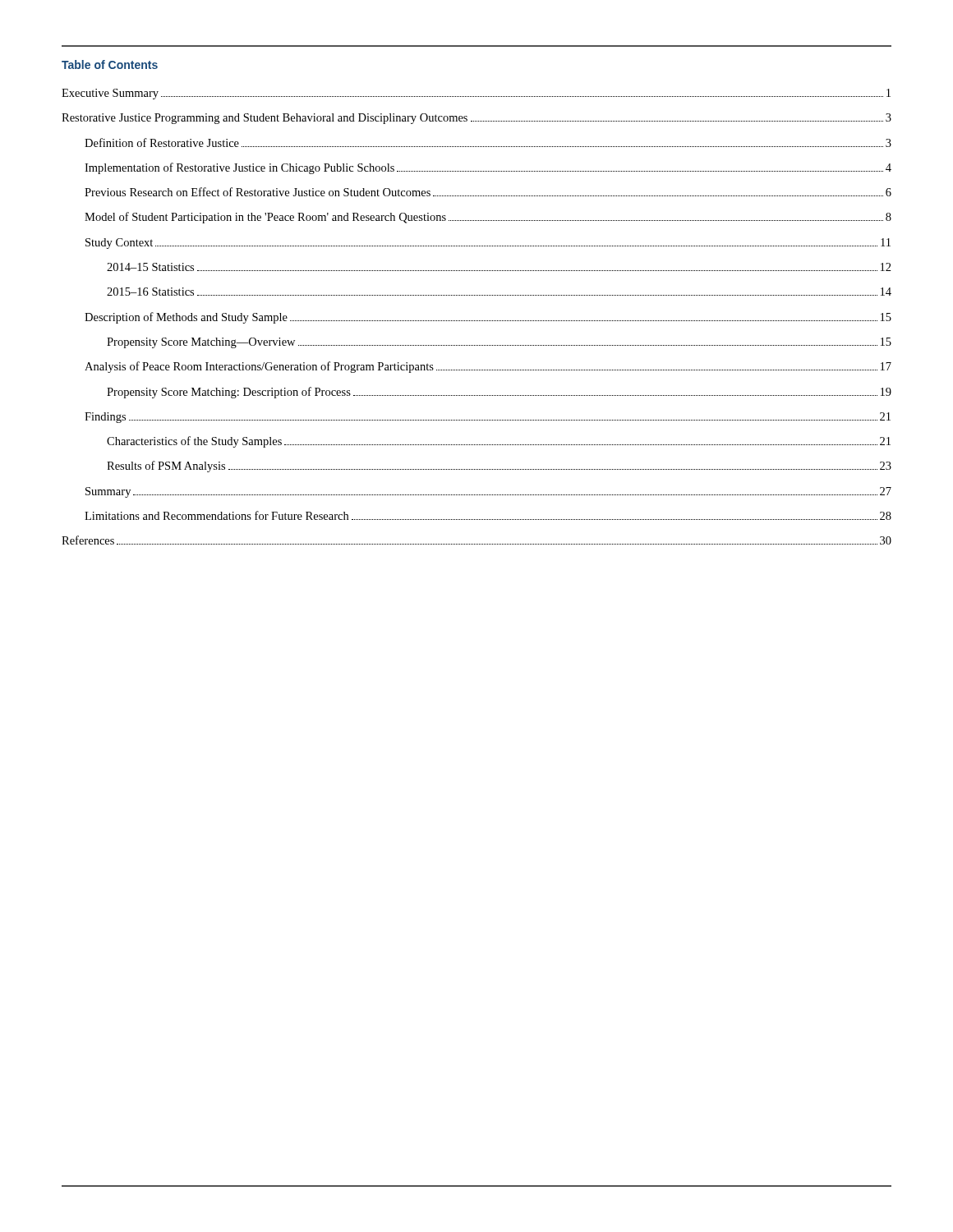
Task: Navigate to the element starting "Limitations and Recommendations"
Action: 488,516
